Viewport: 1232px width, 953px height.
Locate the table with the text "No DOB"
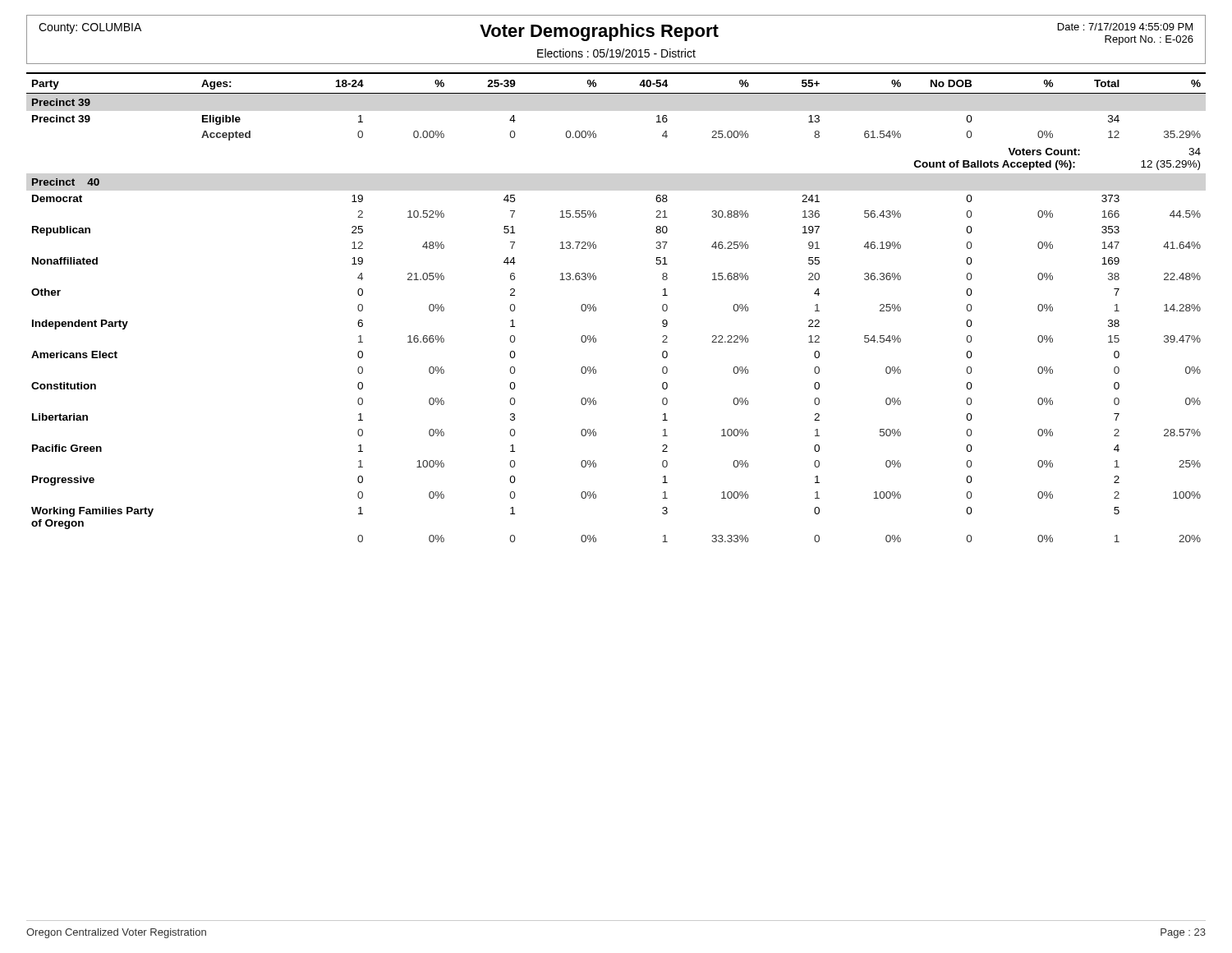pyautogui.click(x=616, y=309)
